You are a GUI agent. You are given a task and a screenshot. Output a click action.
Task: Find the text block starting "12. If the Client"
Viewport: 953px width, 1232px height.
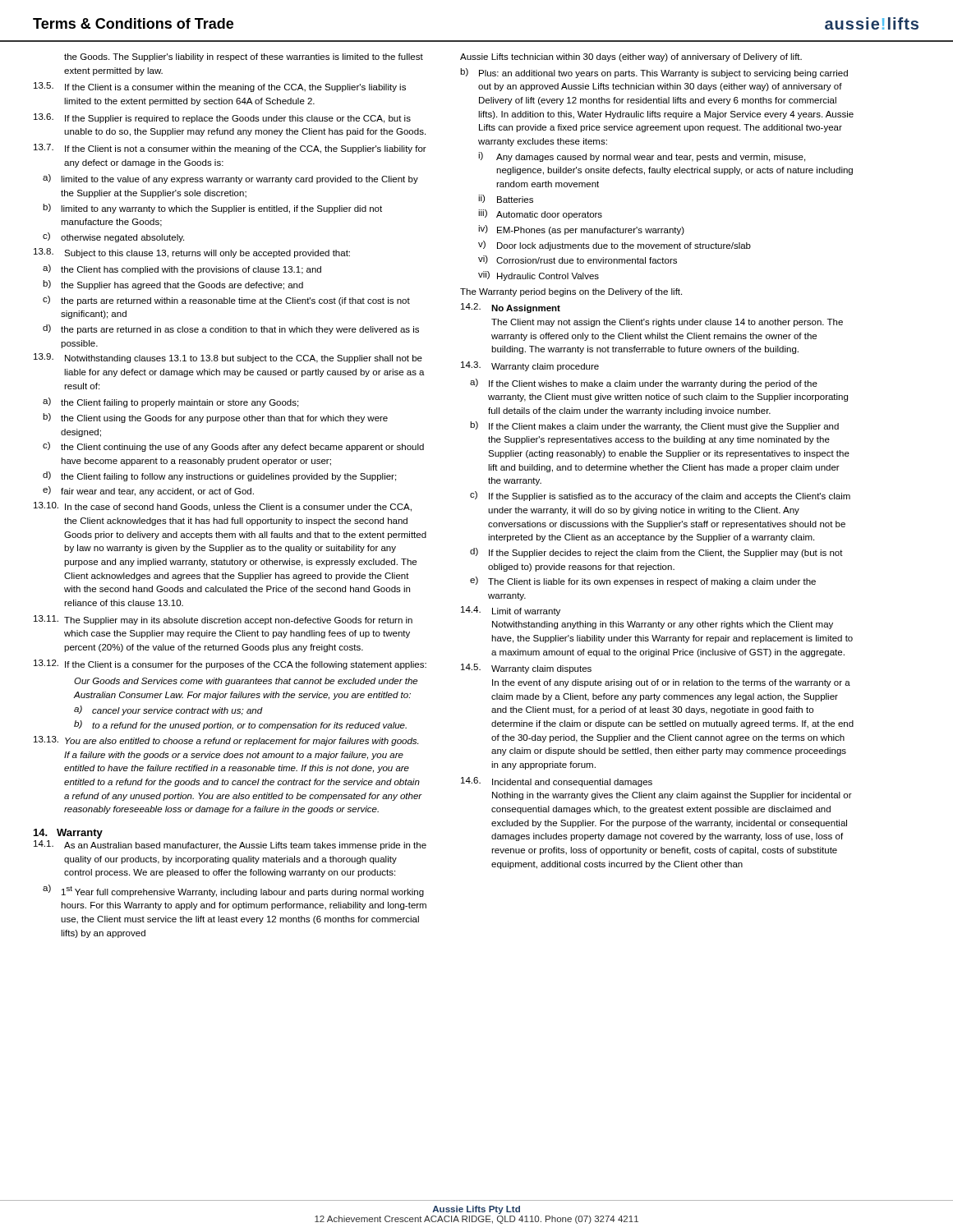(230, 695)
